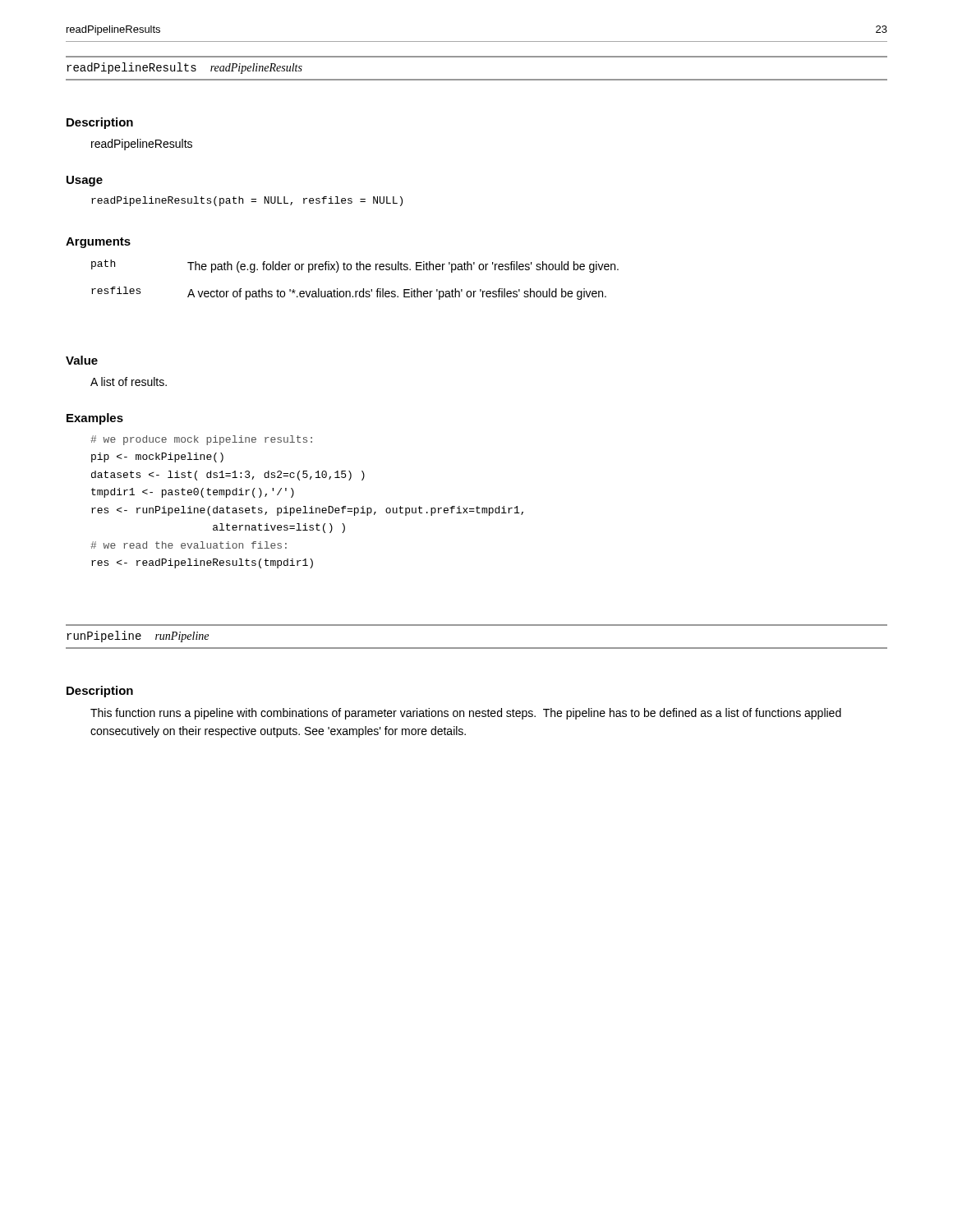Navigate to the block starting "we produce mock pipeline"
The width and height of the screenshot is (953, 1232).
[x=308, y=501]
